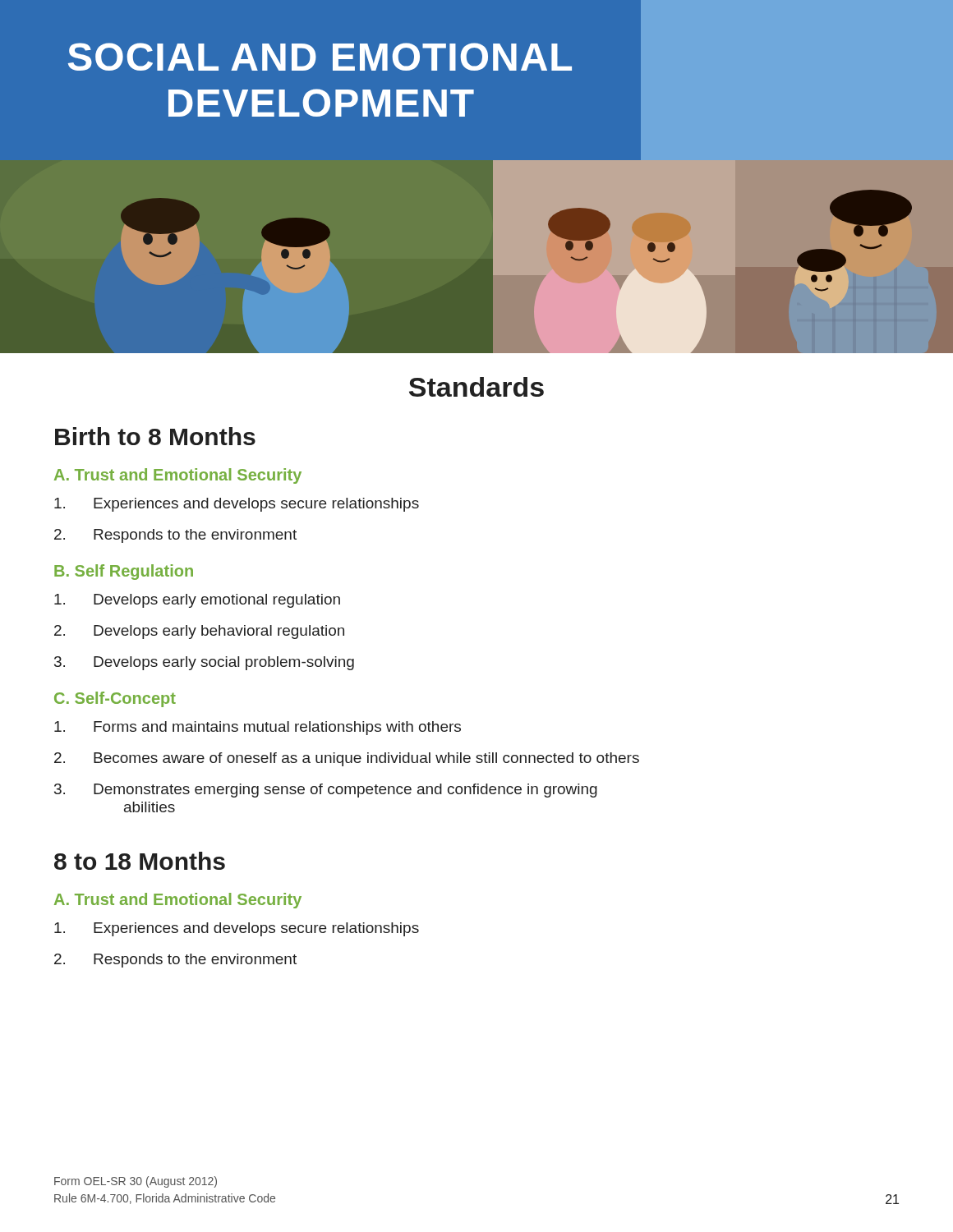The image size is (953, 1232).
Task: Locate the list item with the text "Forms and maintains mutual relationships with others"
Action: point(258,728)
